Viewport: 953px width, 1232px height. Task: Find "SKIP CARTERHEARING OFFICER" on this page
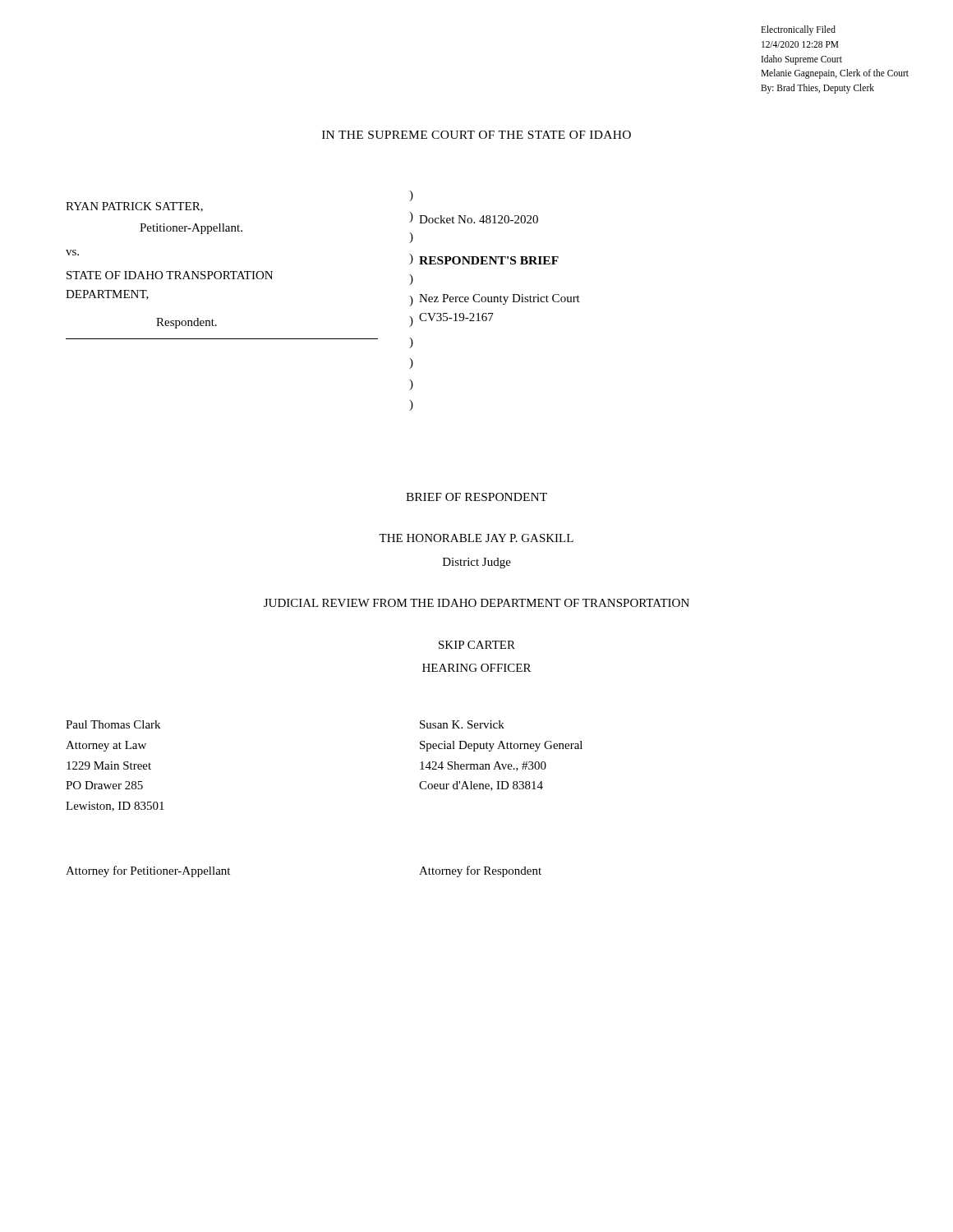coord(476,656)
